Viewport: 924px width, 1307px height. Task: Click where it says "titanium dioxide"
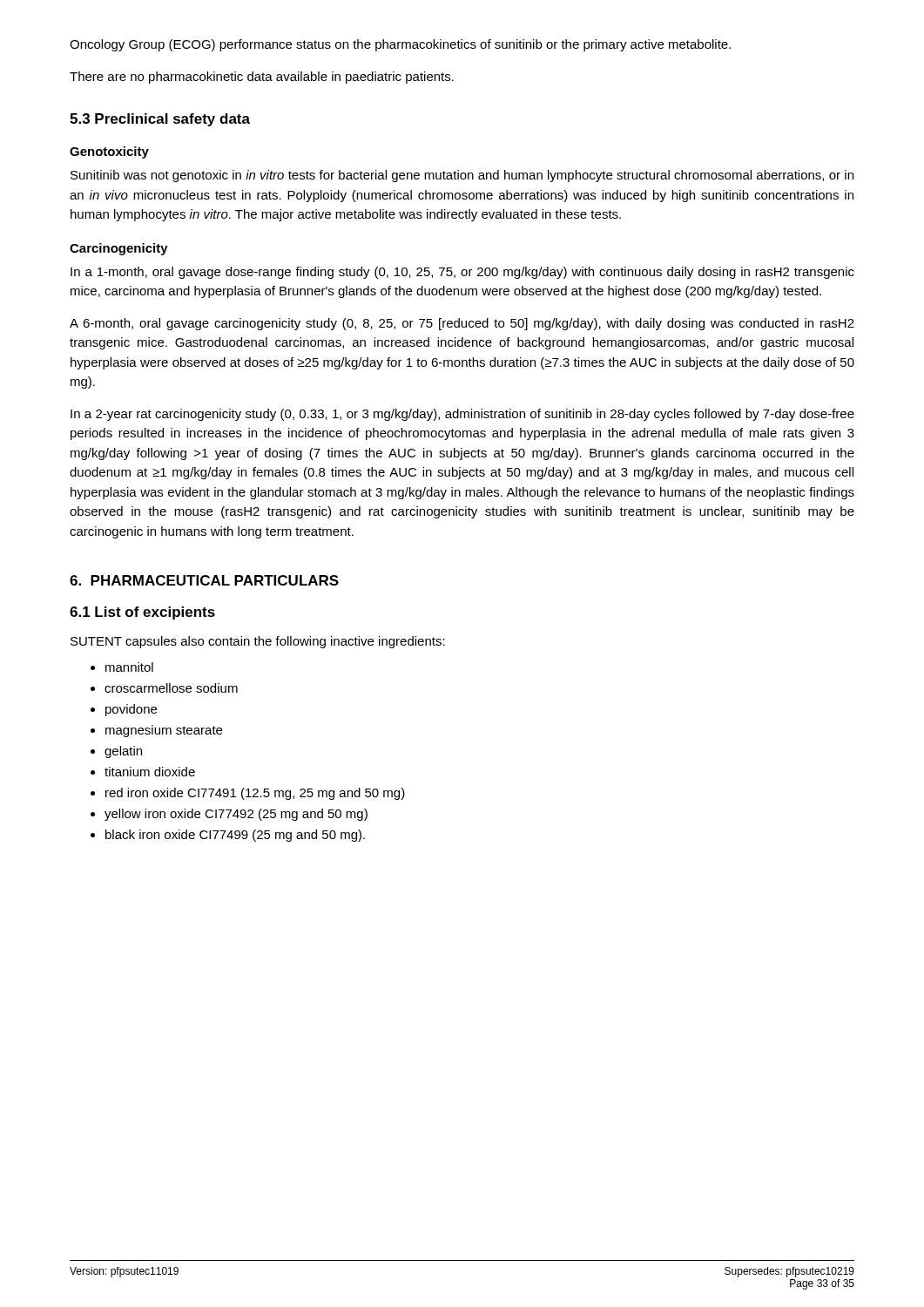pyautogui.click(x=150, y=771)
